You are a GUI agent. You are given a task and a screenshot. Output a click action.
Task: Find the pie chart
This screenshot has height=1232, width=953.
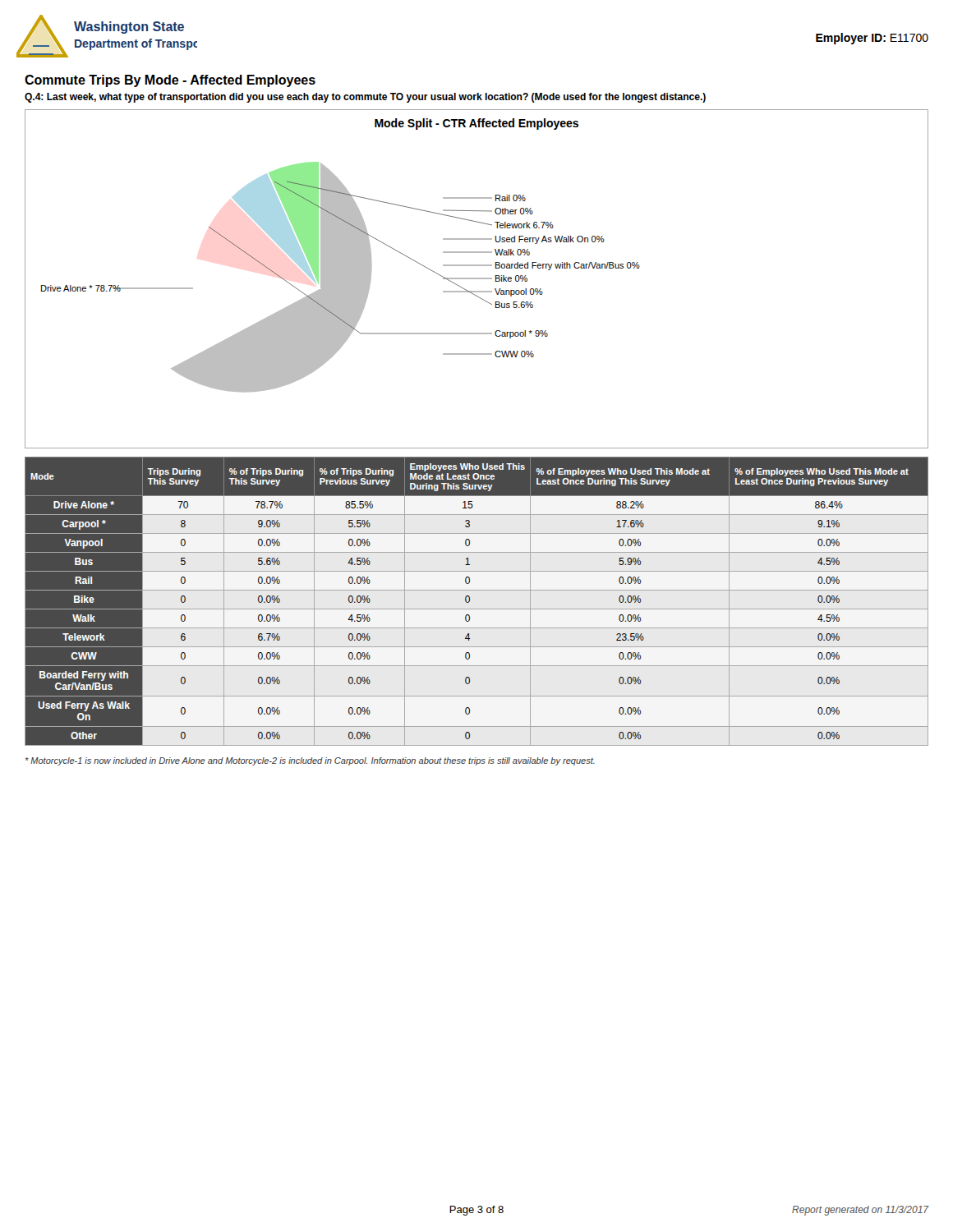point(476,279)
